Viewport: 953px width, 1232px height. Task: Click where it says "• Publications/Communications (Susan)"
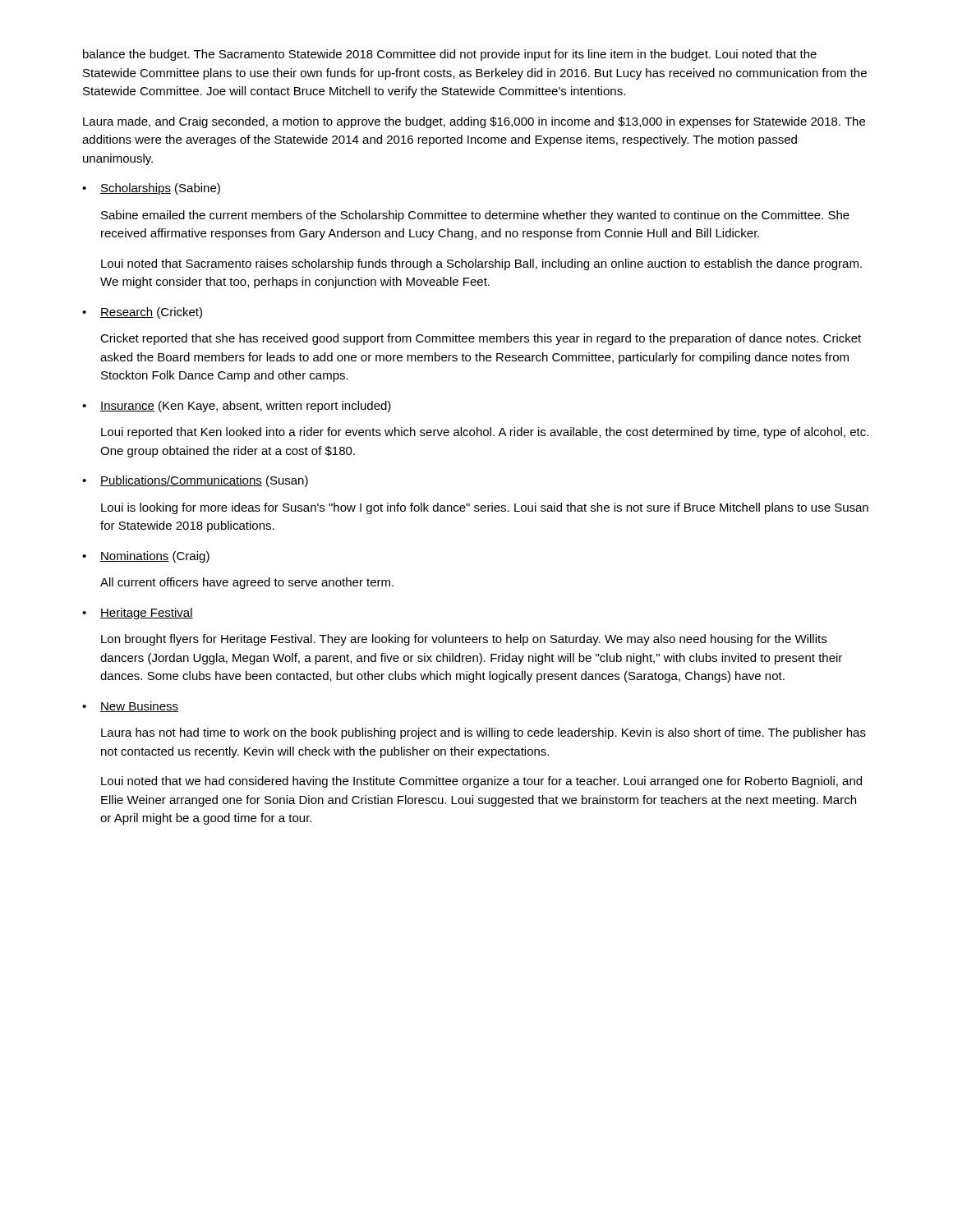[195, 481]
